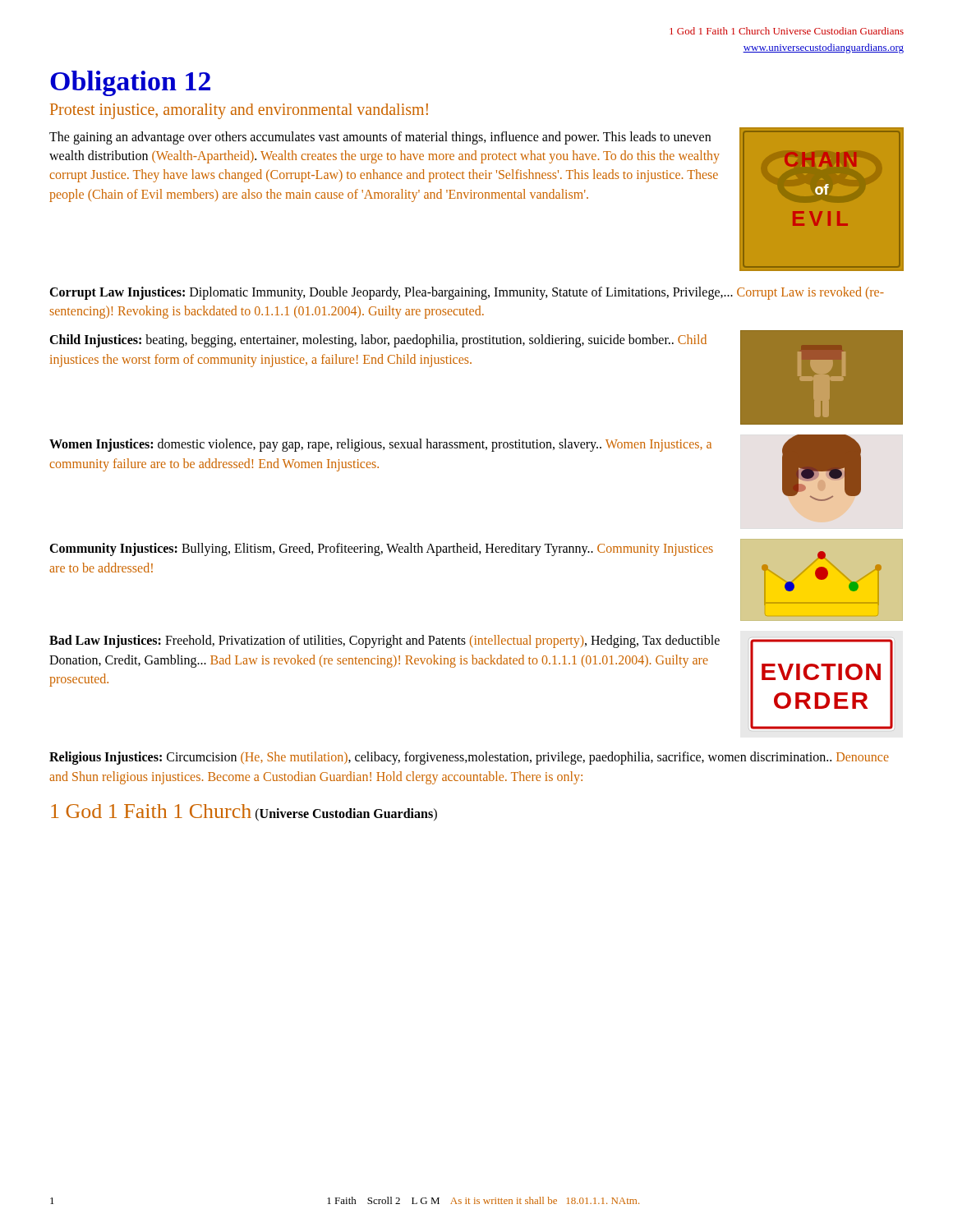Locate the text starting "Women Injustices: domestic violence, pay"
Image resolution: width=953 pixels, height=1232 pixels.
381,454
